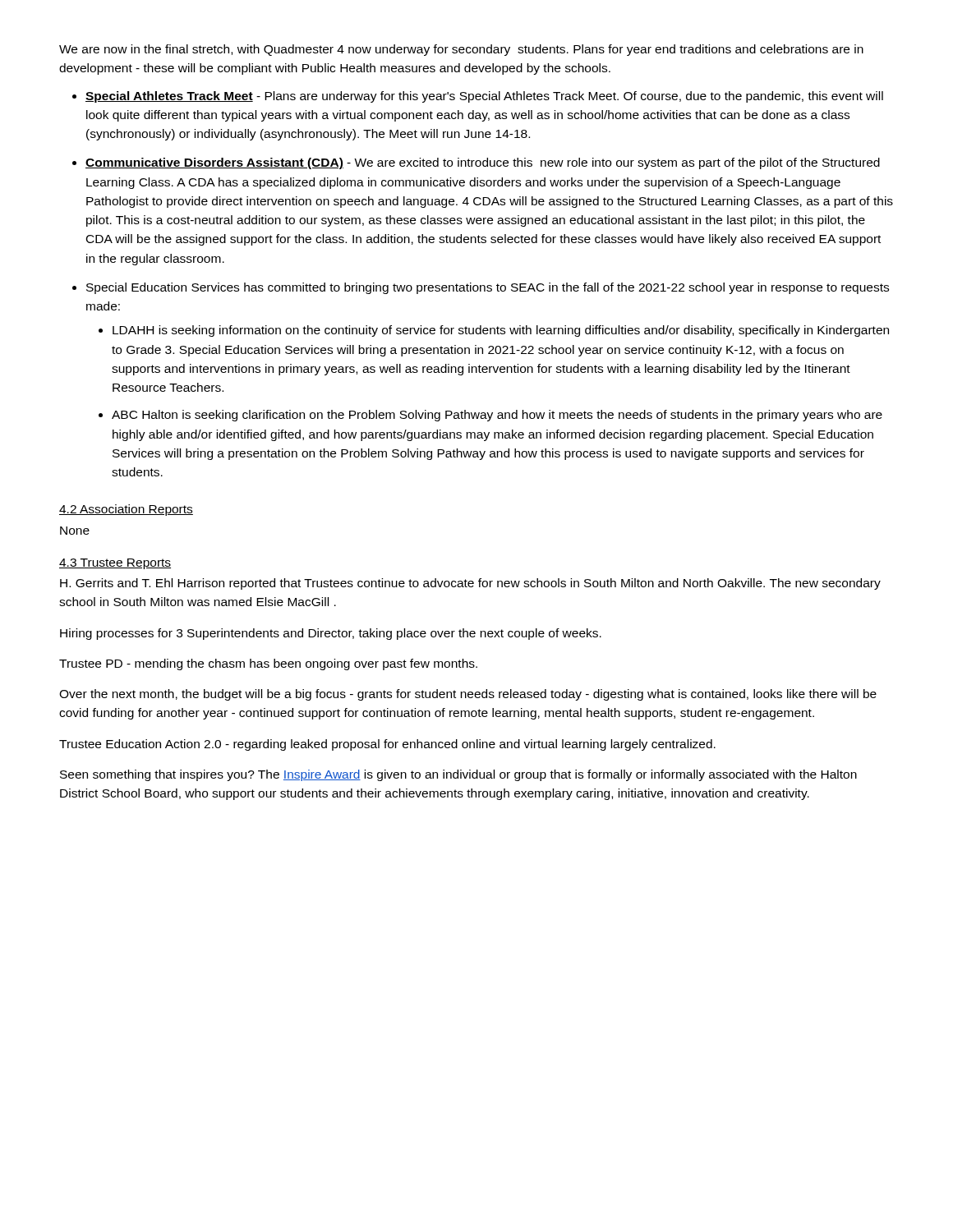
Task: Select the text block that reads "Trustee Education Action 2.0 - regarding leaked proposal"
Action: pos(388,743)
